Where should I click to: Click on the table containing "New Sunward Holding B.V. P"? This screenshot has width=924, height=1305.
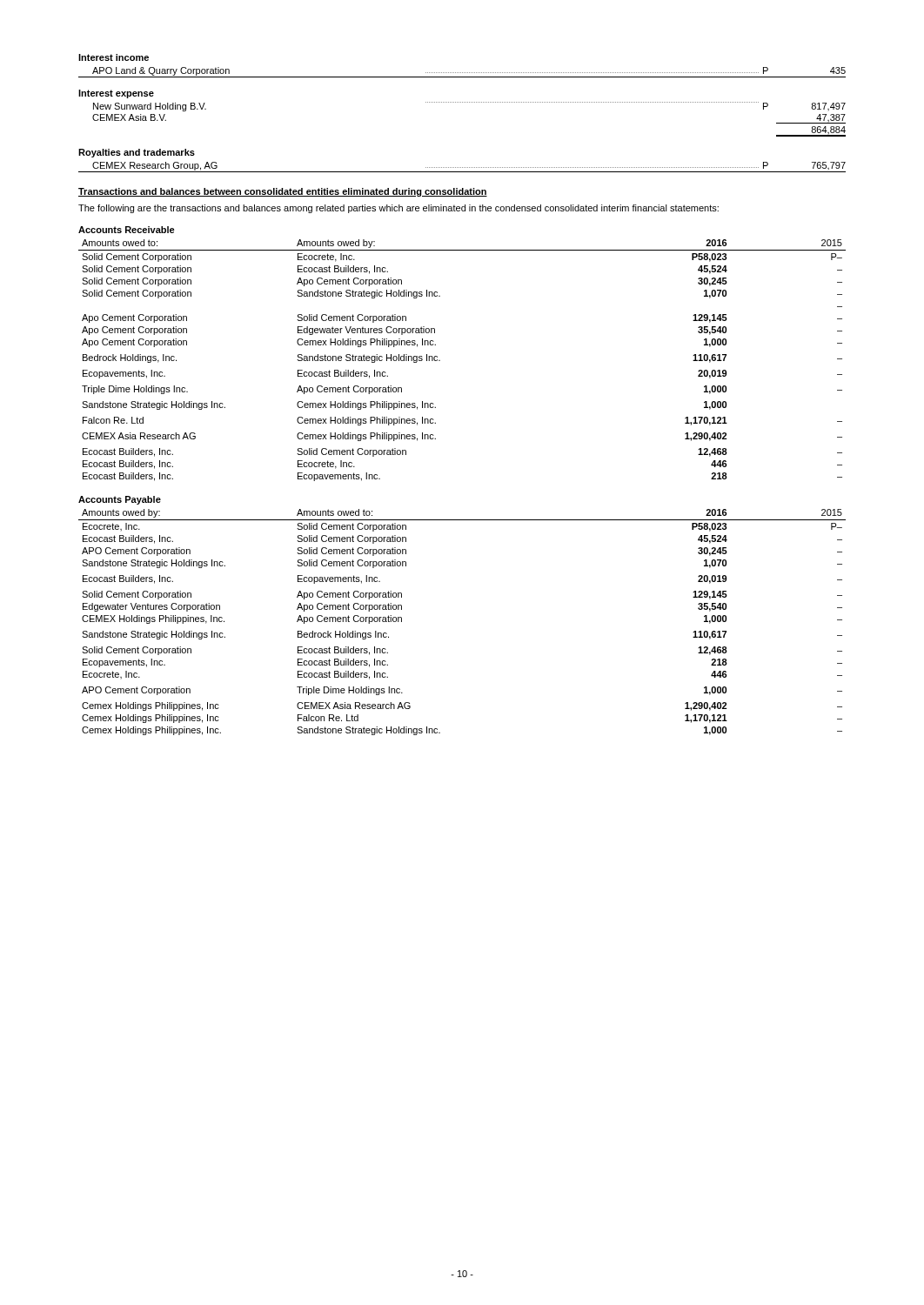[462, 119]
